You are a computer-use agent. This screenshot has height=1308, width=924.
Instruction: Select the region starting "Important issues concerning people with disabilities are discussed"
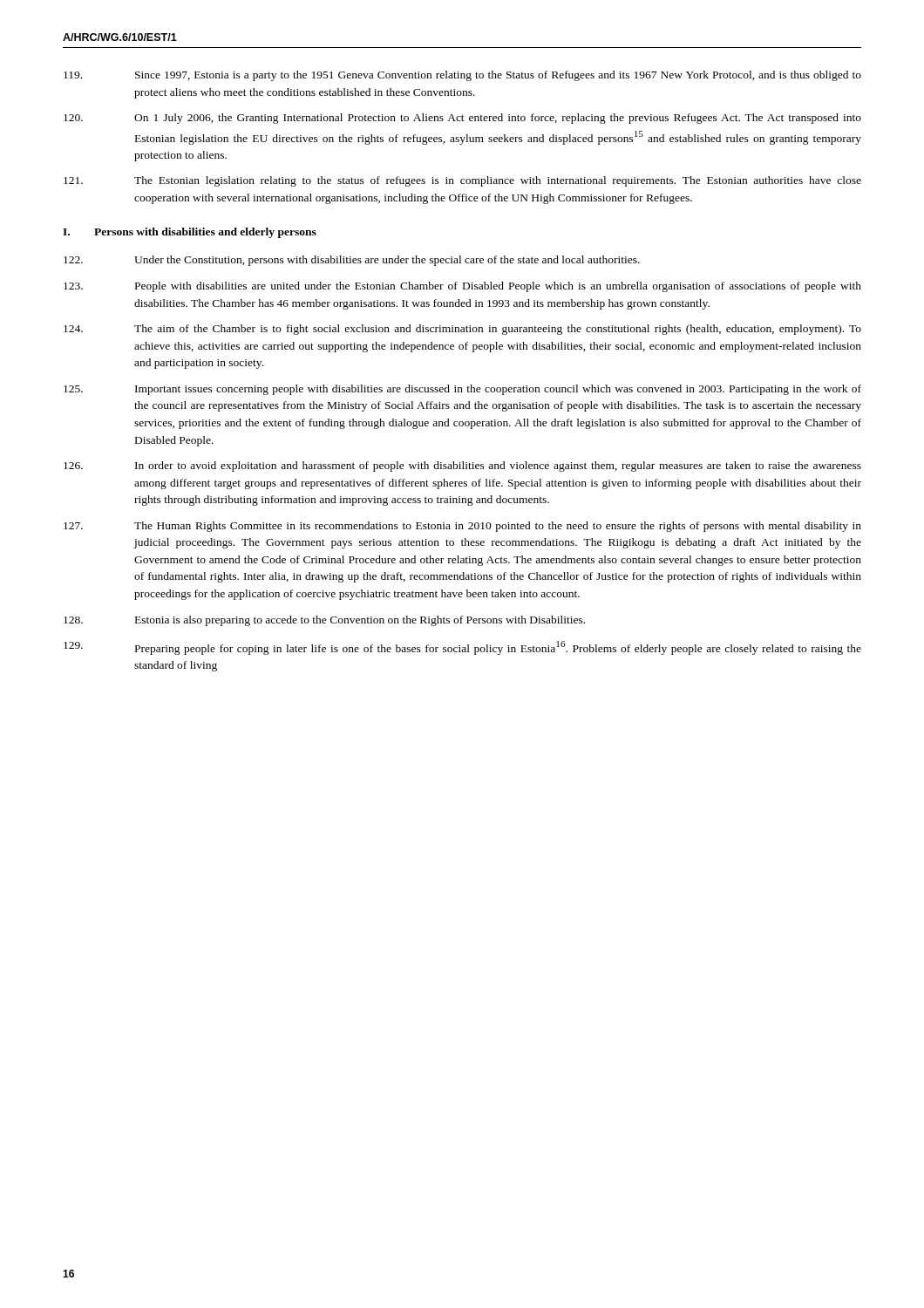(462, 414)
